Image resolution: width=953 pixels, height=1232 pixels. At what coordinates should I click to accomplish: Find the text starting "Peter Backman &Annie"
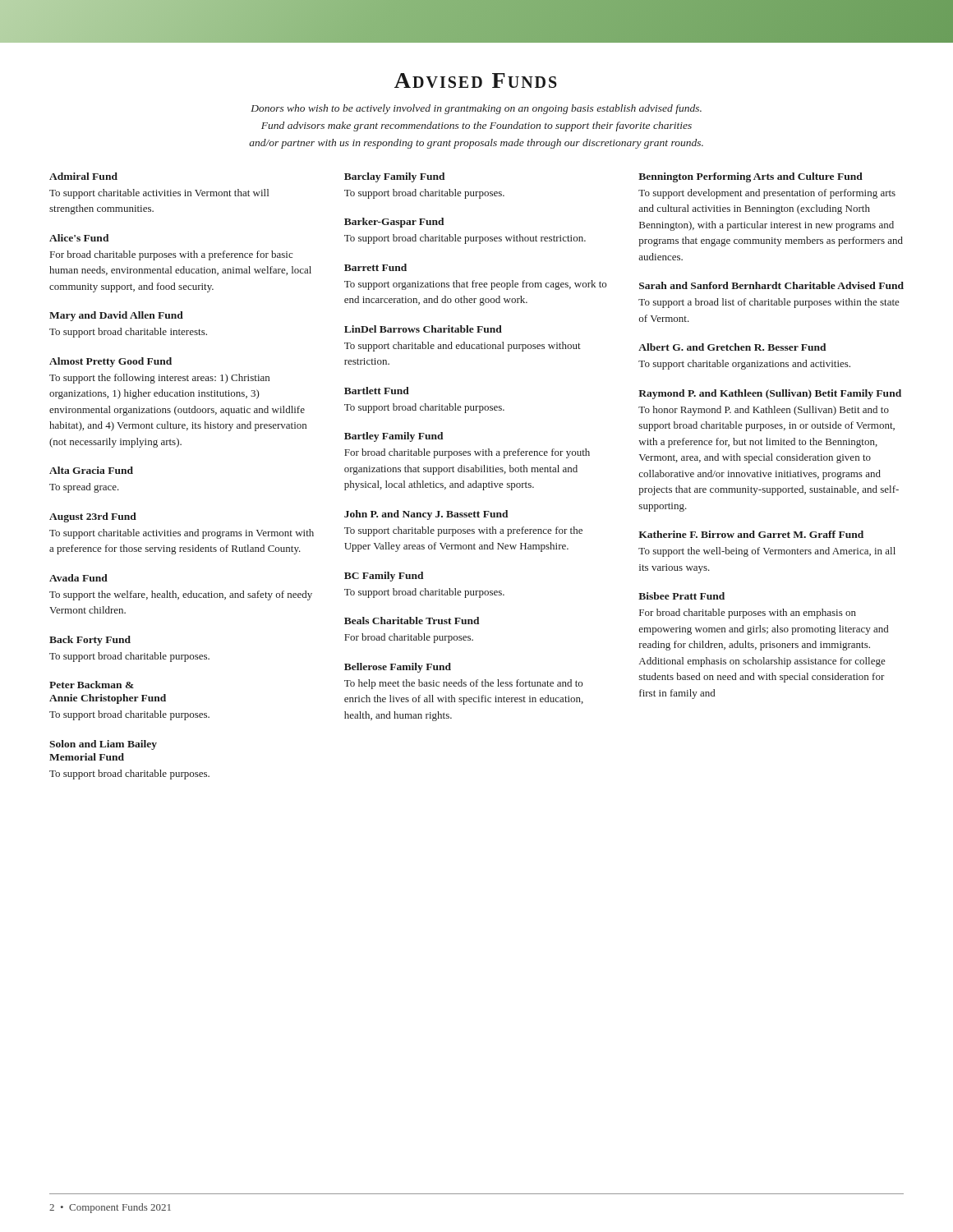click(x=108, y=691)
